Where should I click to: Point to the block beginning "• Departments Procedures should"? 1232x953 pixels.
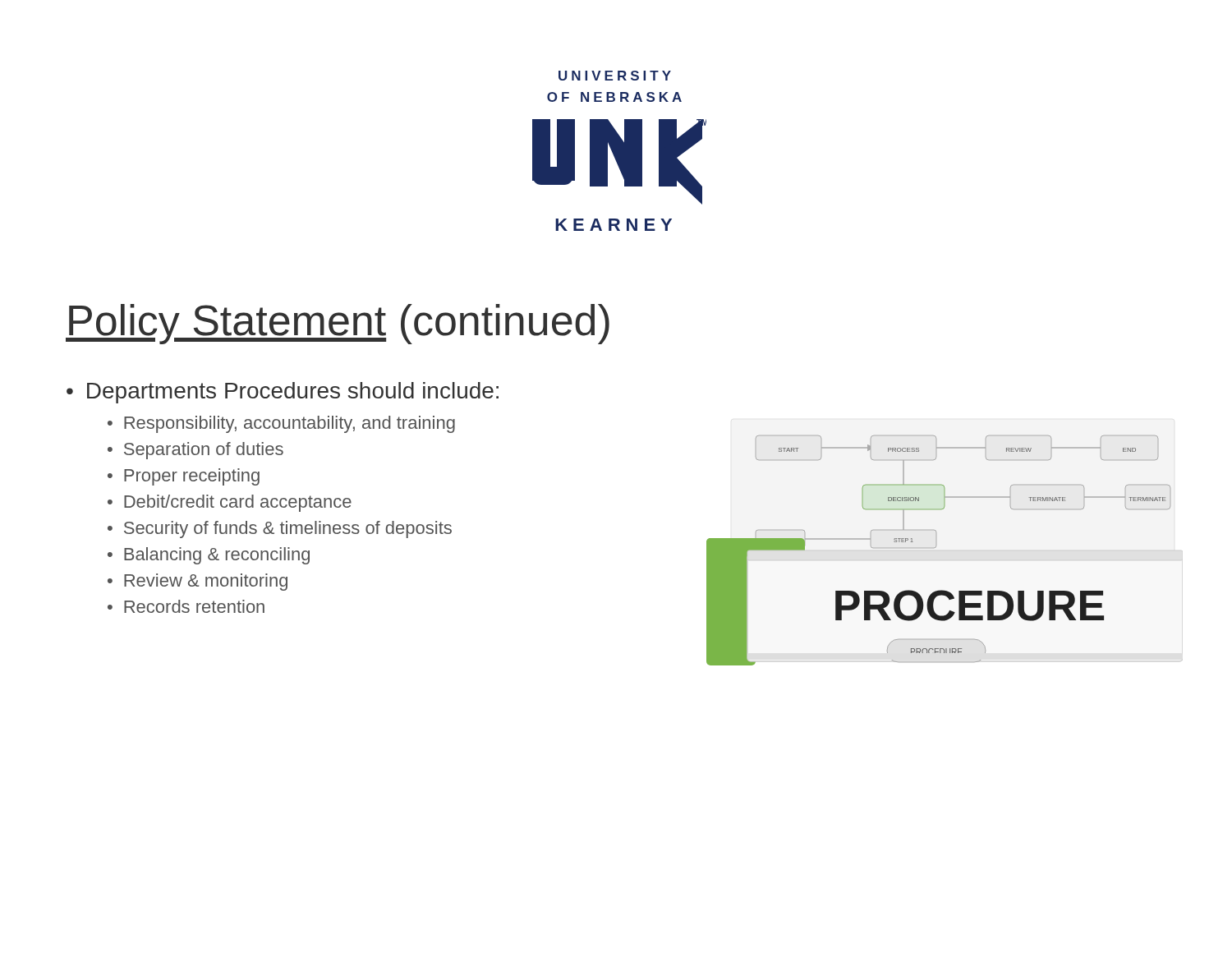coord(283,391)
